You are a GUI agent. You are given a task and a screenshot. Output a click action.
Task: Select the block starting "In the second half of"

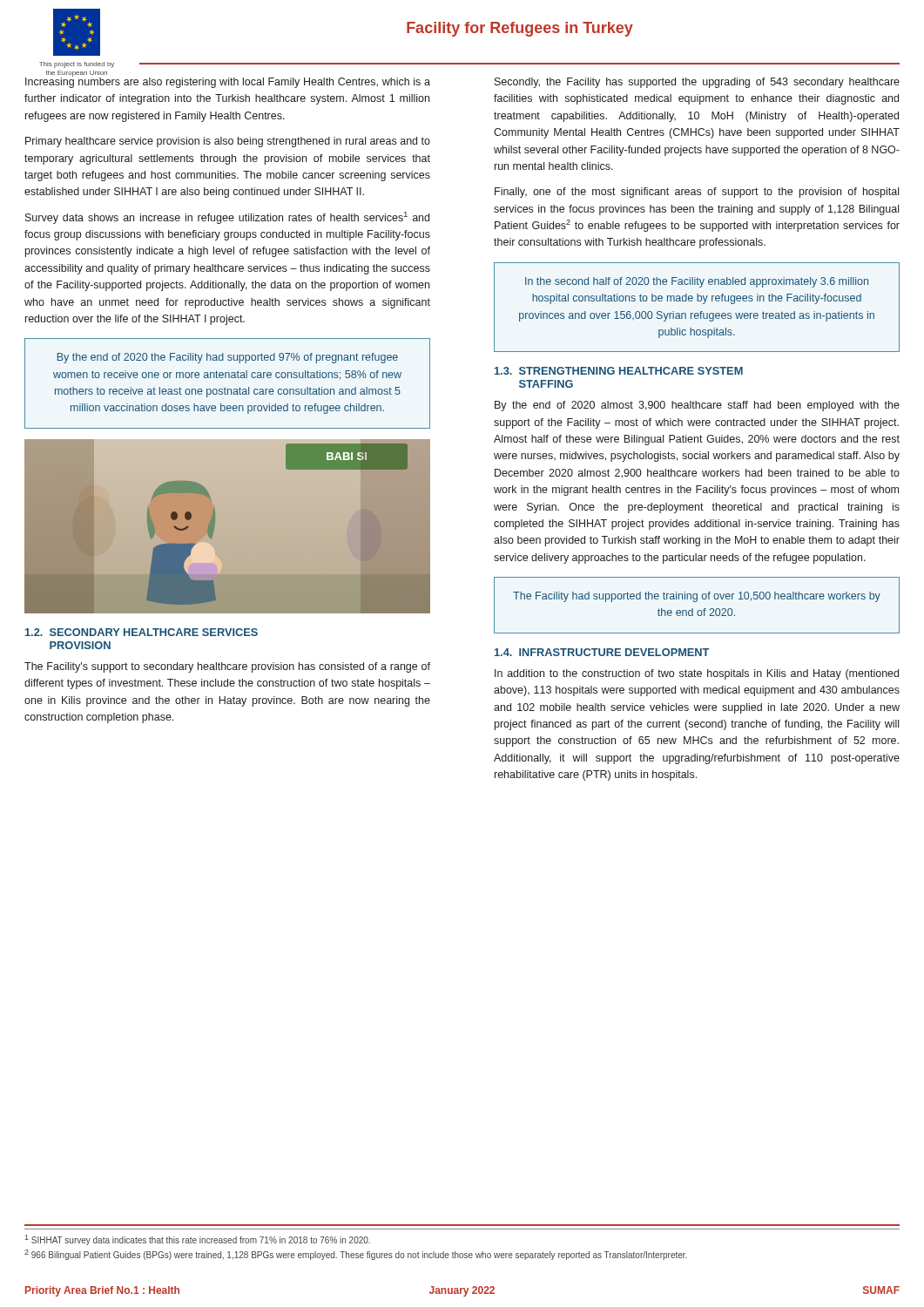click(697, 307)
